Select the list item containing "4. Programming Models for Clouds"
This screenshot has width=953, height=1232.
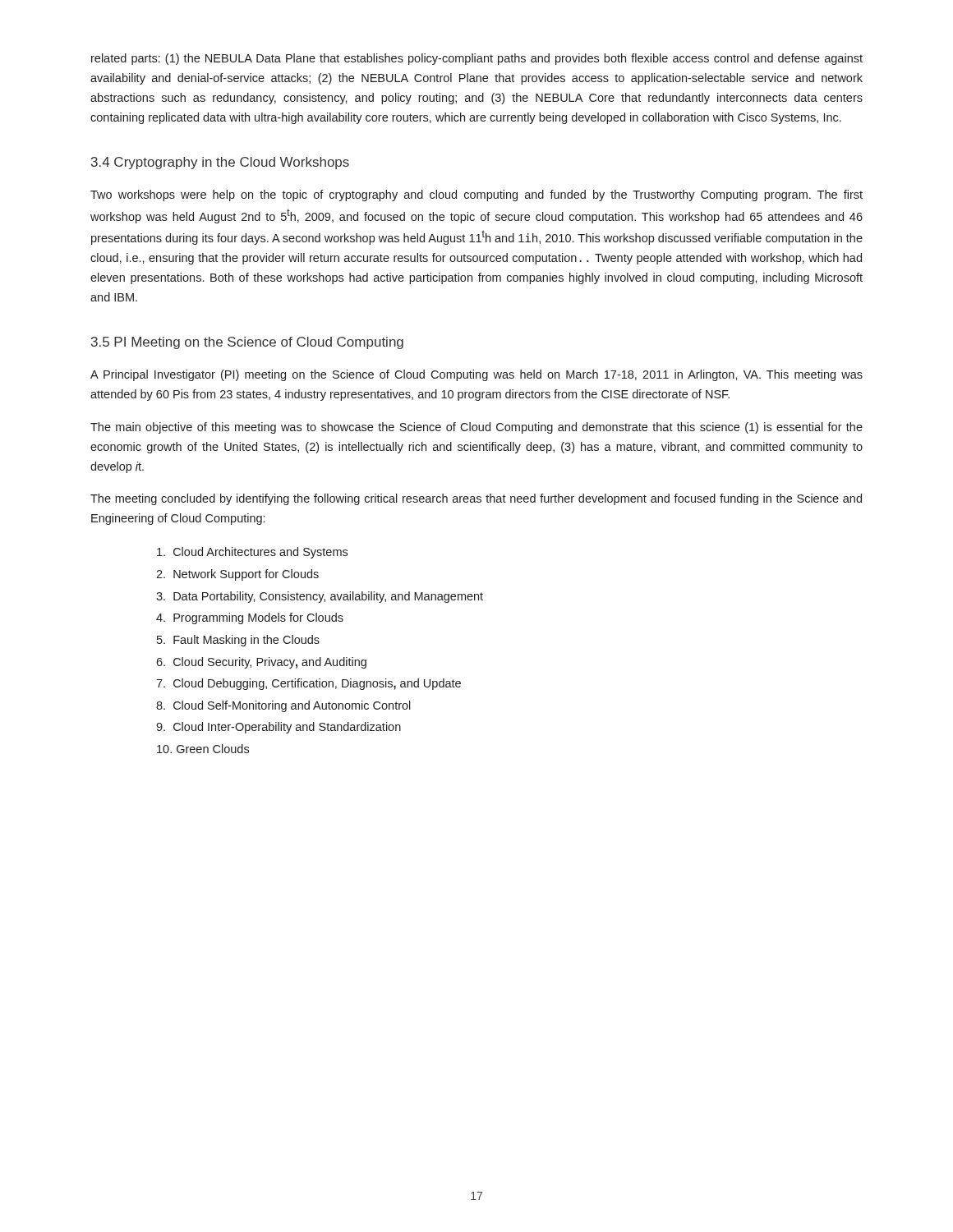pos(250,618)
